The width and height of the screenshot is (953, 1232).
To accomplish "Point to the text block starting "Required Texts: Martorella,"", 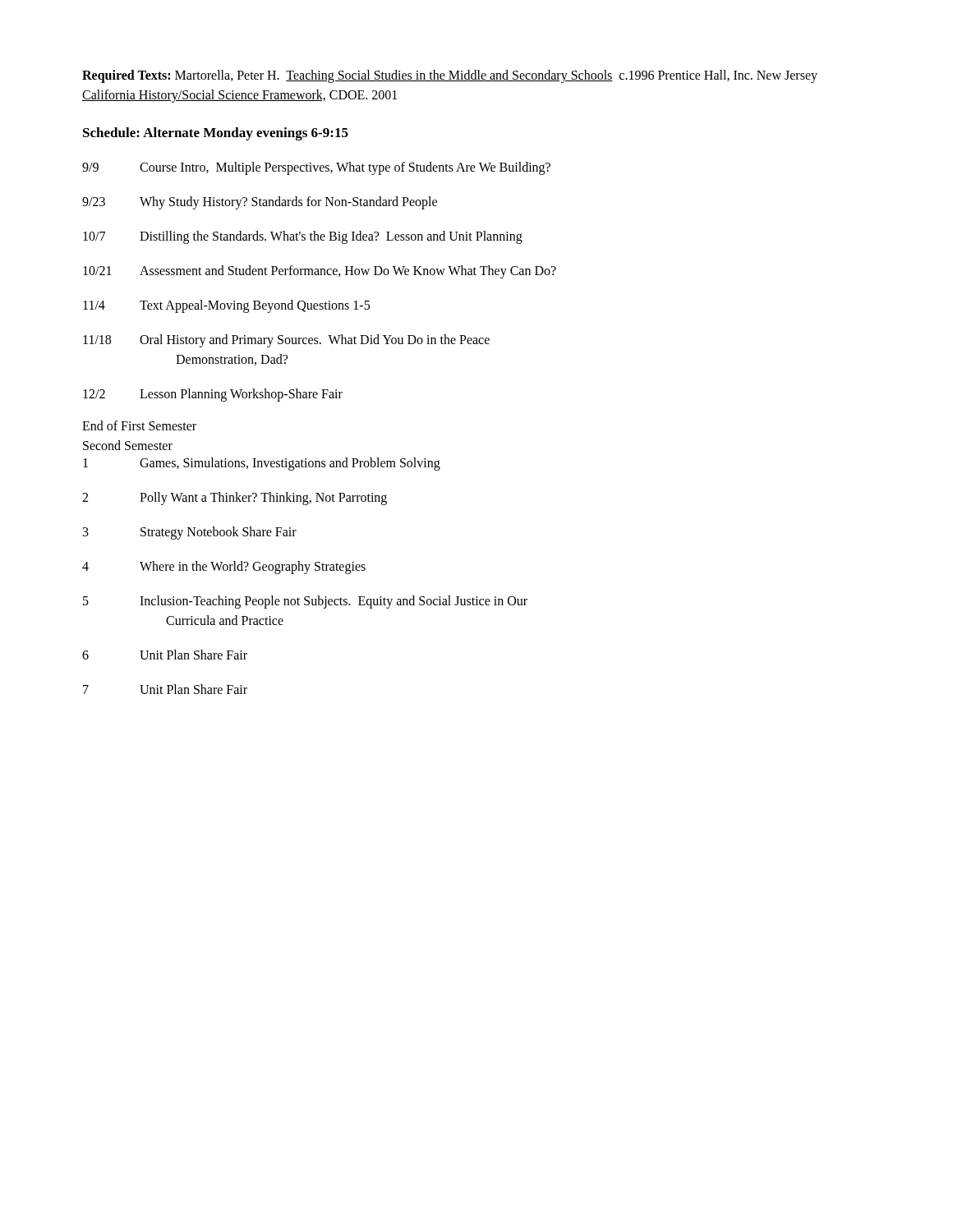I will [x=450, y=85].
